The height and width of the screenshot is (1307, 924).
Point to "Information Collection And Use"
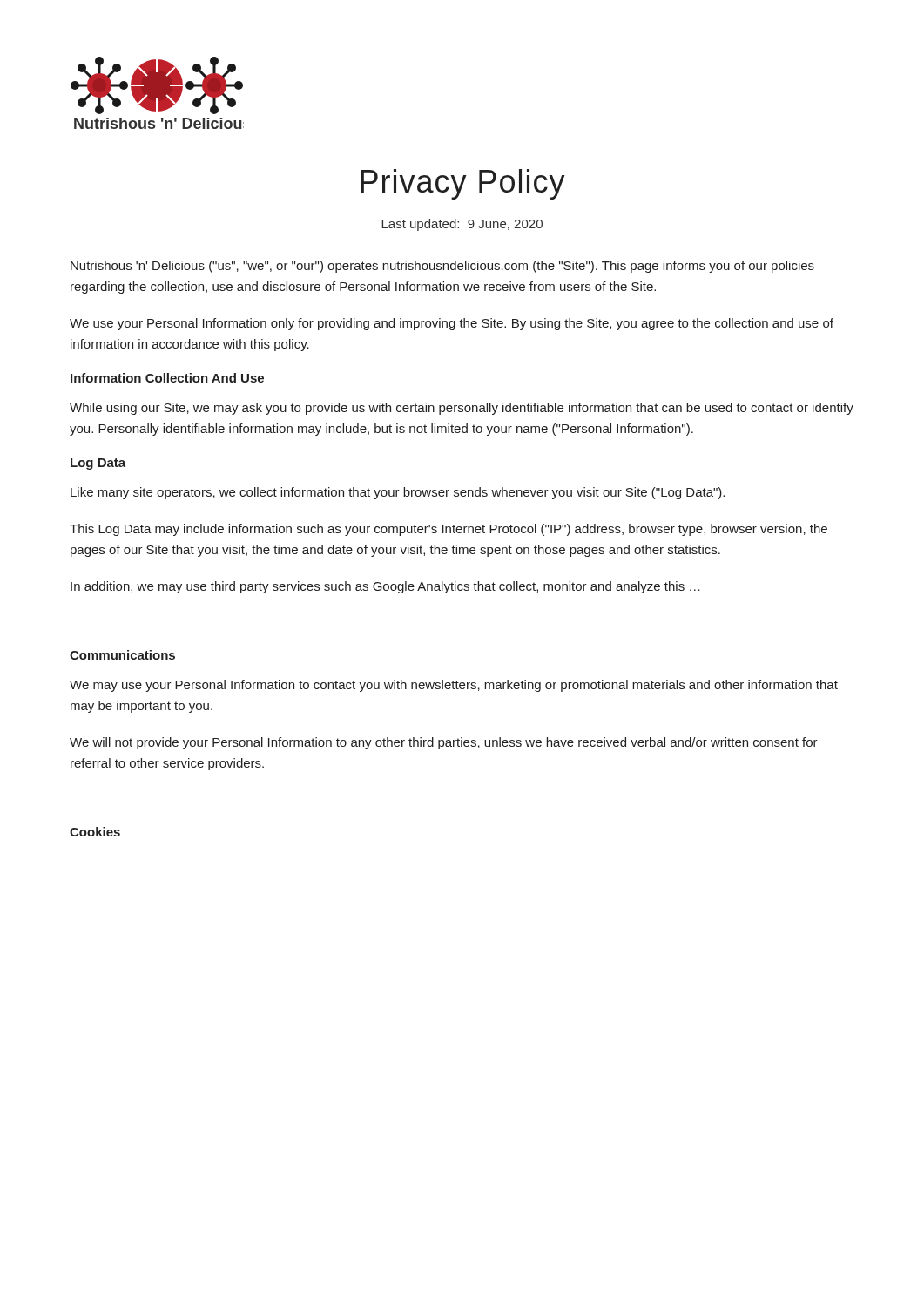[167, 378]
